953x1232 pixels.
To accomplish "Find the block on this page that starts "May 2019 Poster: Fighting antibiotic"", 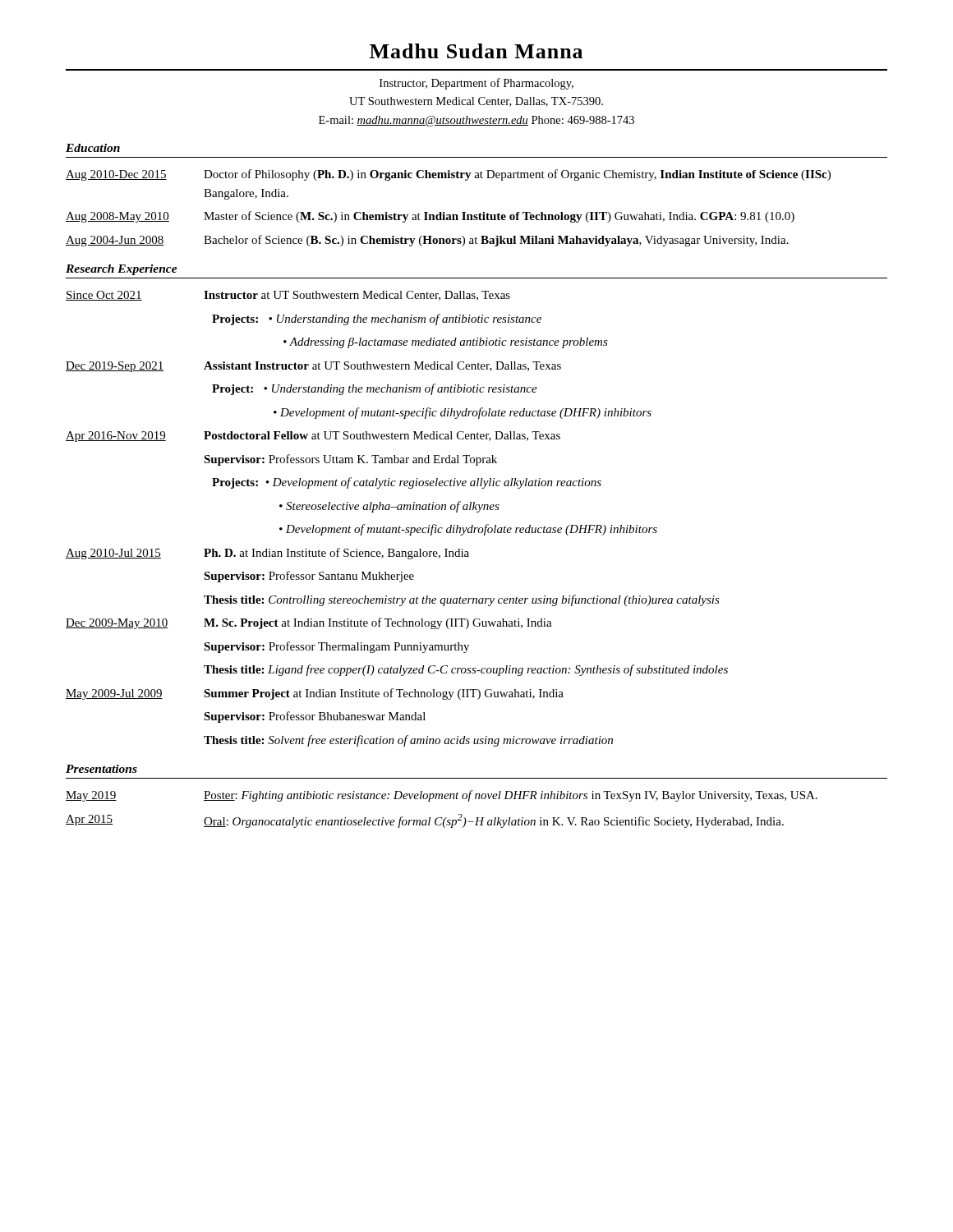I will [x=476, y=796].
